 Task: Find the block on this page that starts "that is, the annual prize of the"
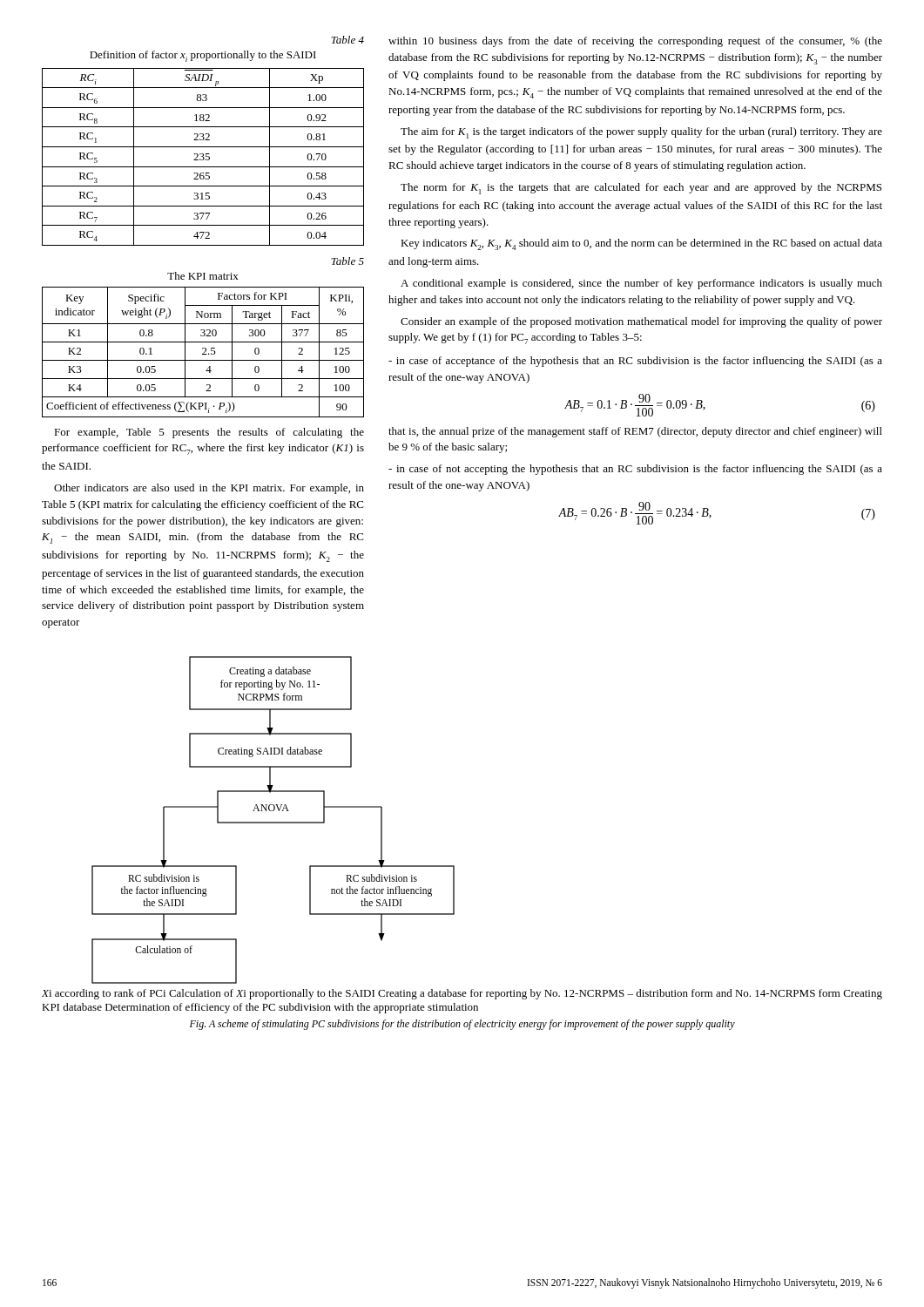coord(635,459)
